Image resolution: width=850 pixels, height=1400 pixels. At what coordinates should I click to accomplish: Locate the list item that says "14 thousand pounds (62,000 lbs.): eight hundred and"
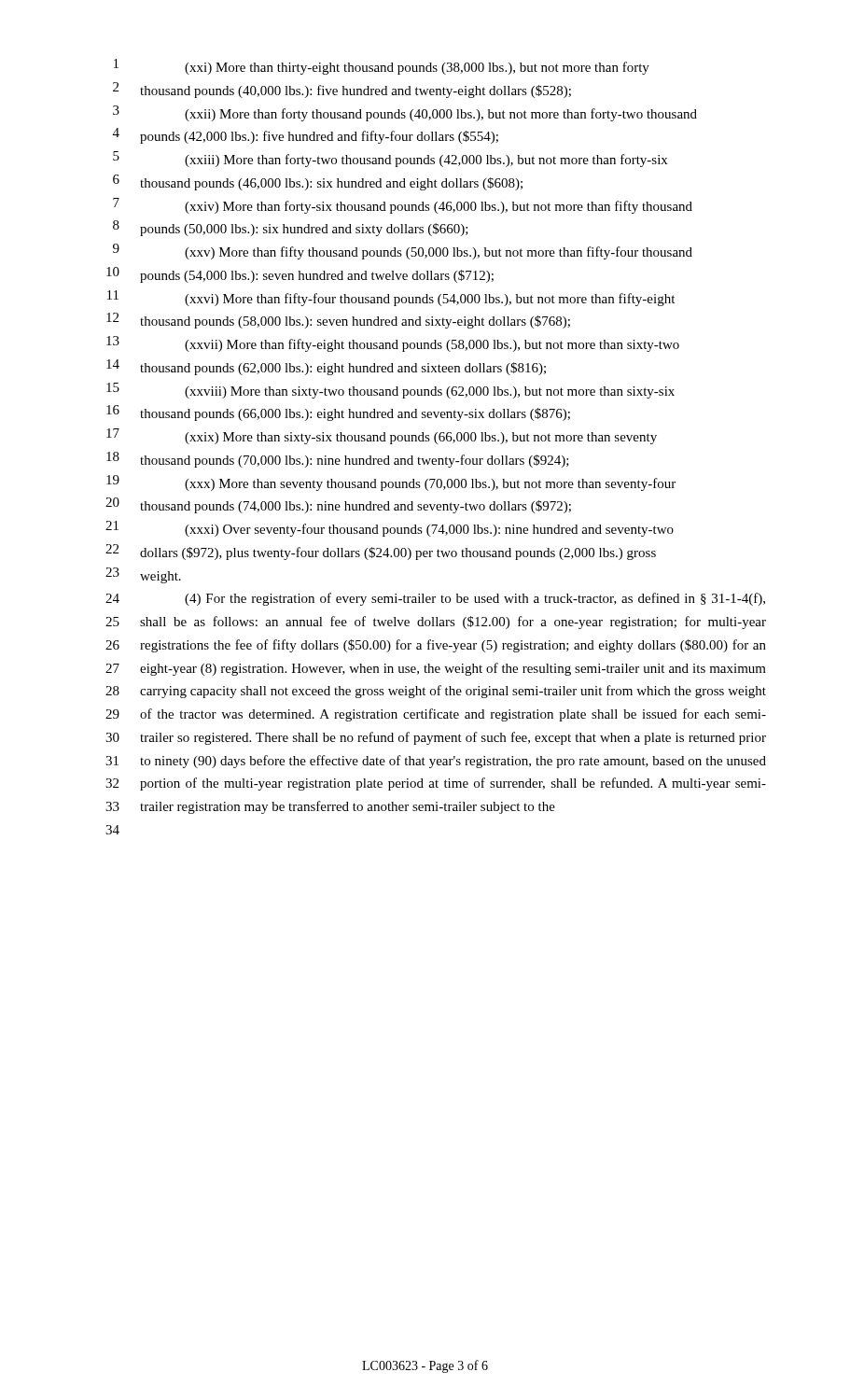(425, 368)
